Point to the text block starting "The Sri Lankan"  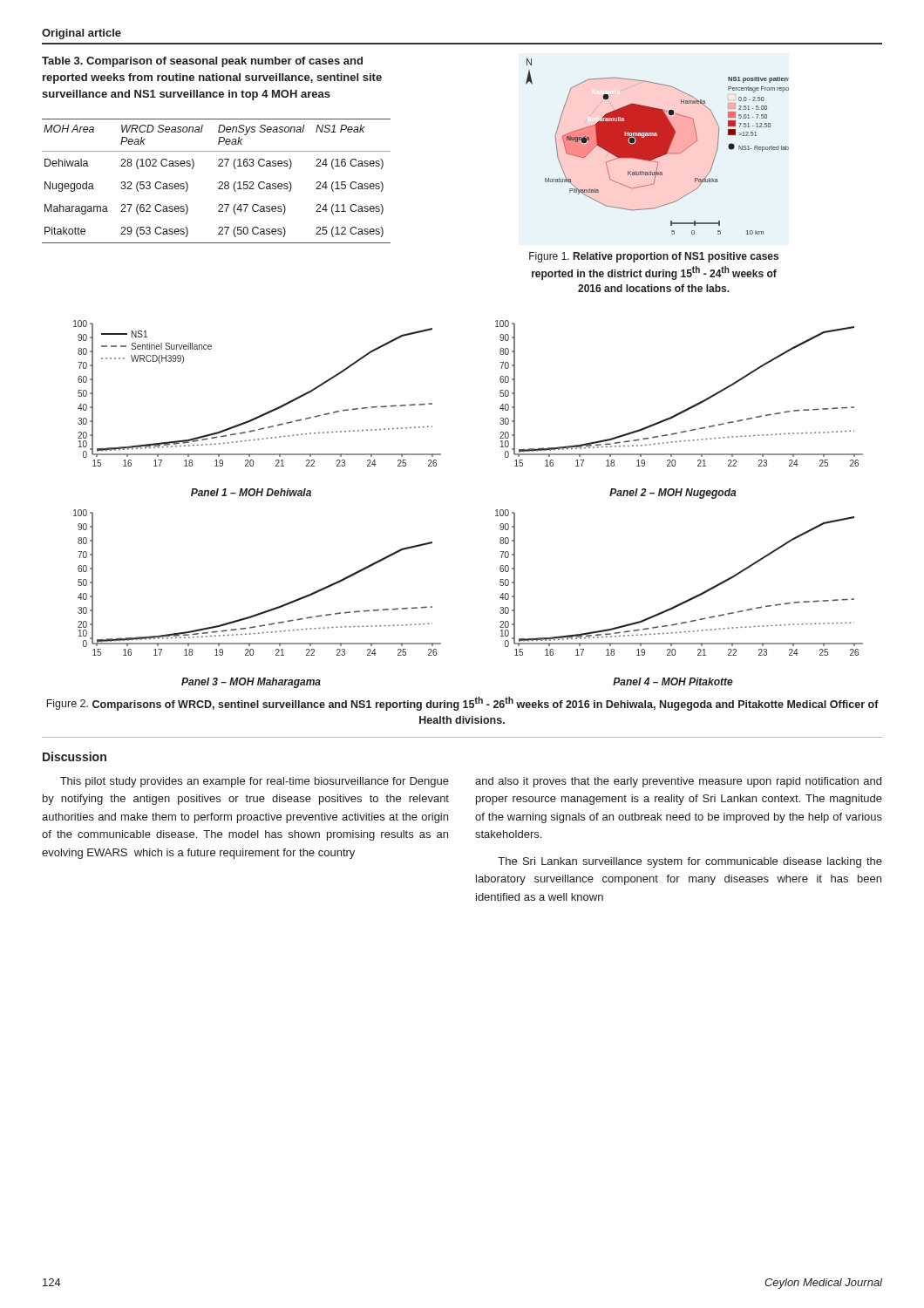tap(679, 879)
